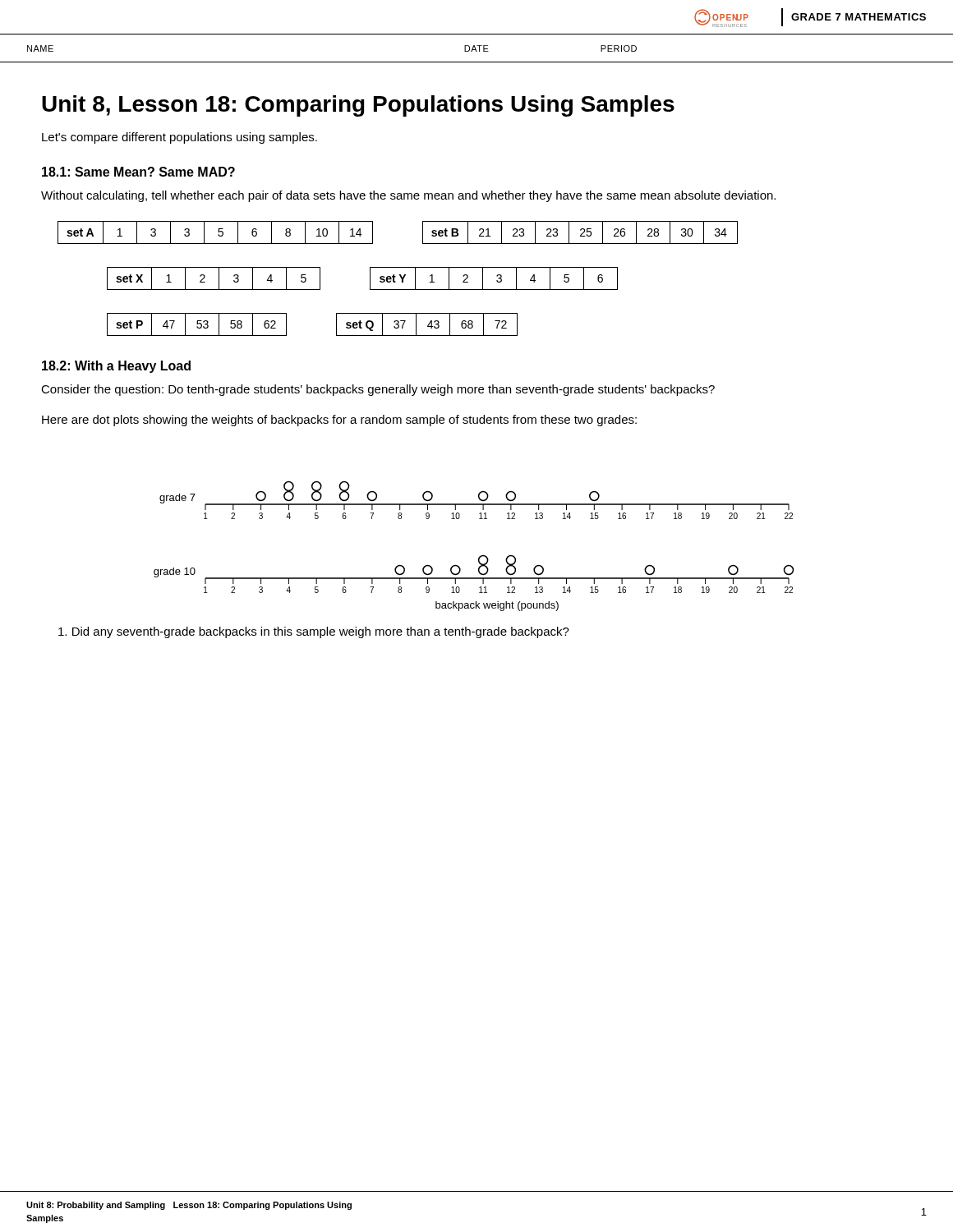Locate the table with the text "set Q"
Viewport: 953px width, 1232px height.
427,325
